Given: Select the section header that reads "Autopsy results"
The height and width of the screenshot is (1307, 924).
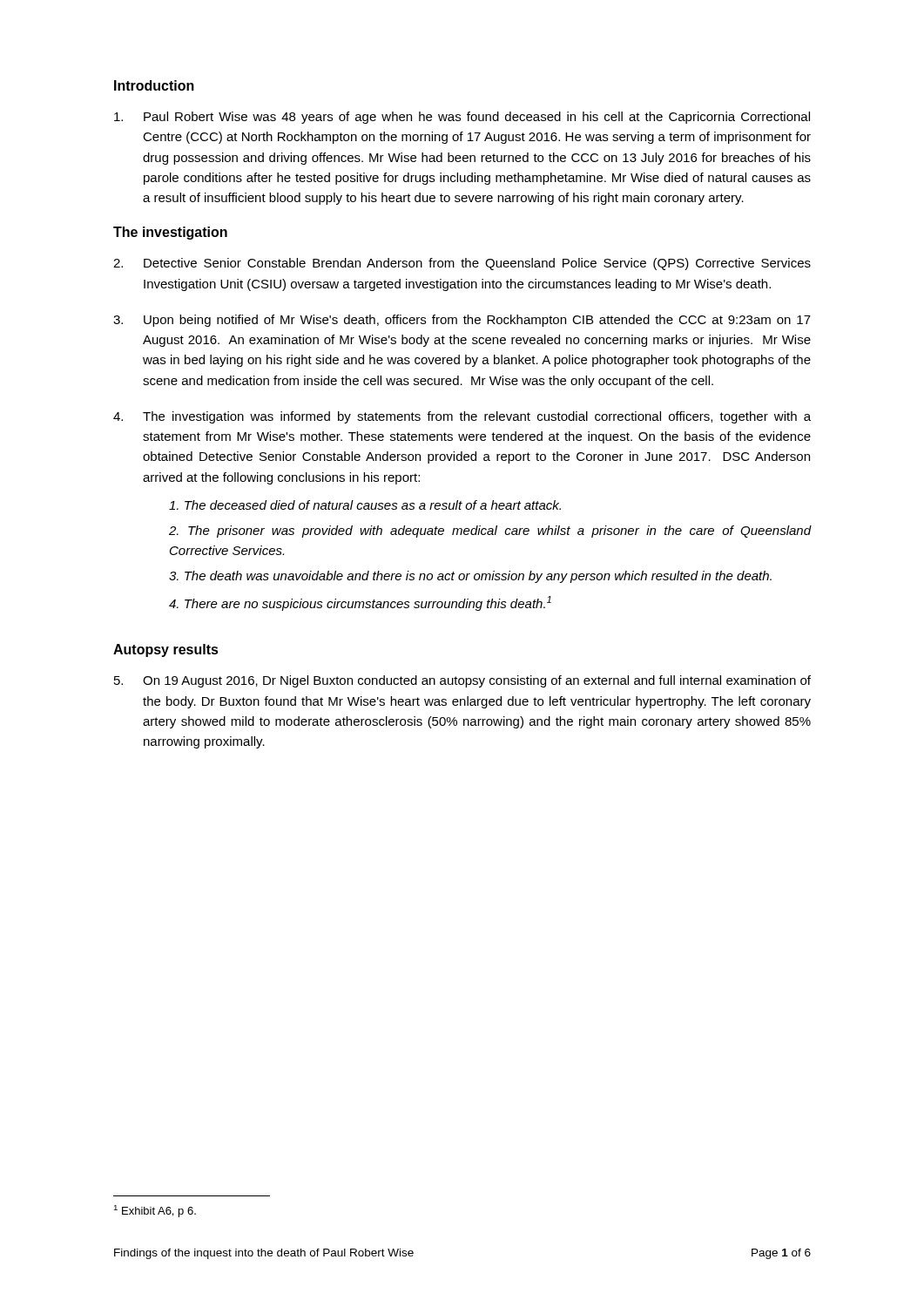Looking at the screenshot, I should click(x=166, y=650).
